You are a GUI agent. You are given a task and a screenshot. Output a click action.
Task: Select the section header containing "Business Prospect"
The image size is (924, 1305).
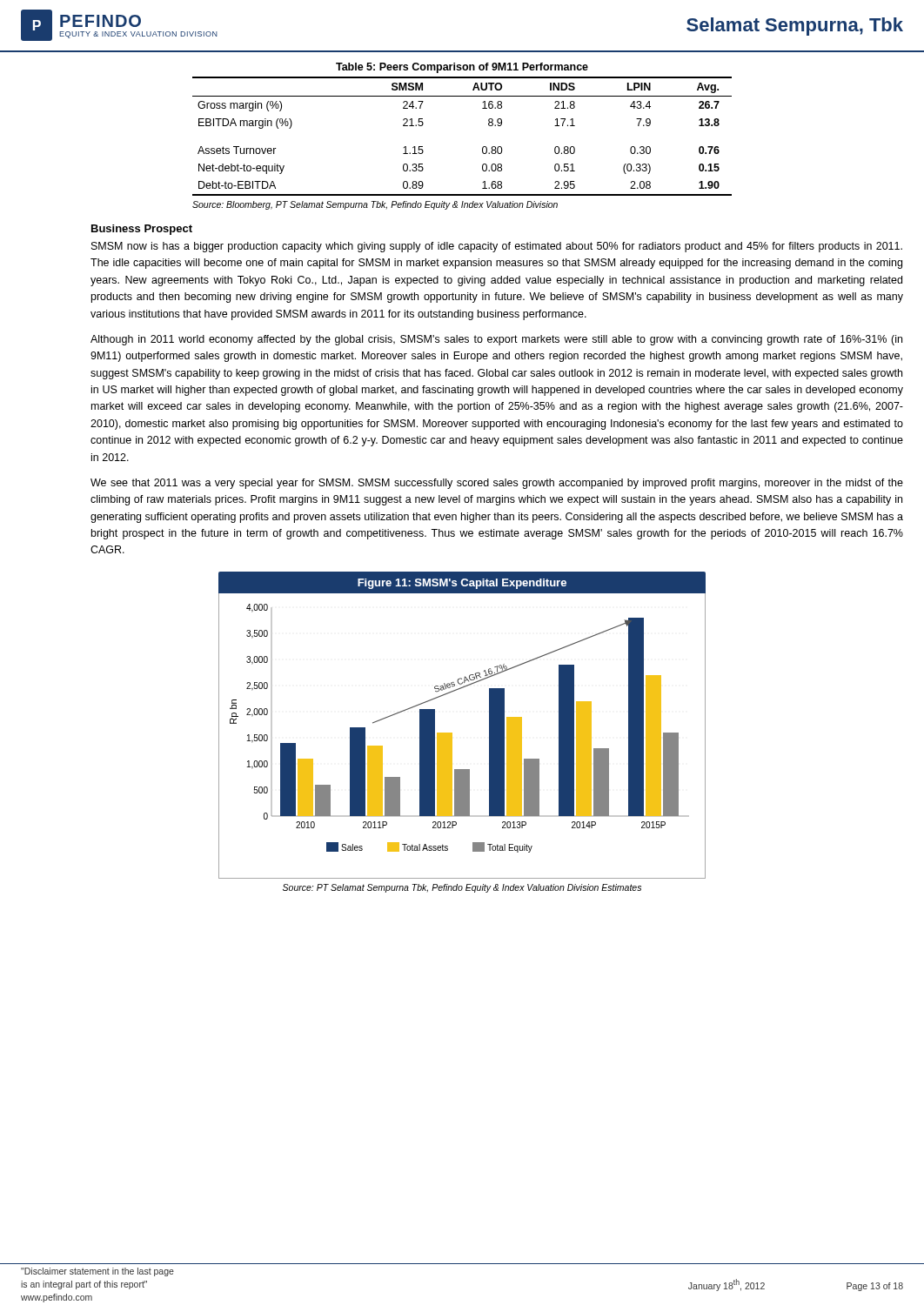tap(141, 228)
